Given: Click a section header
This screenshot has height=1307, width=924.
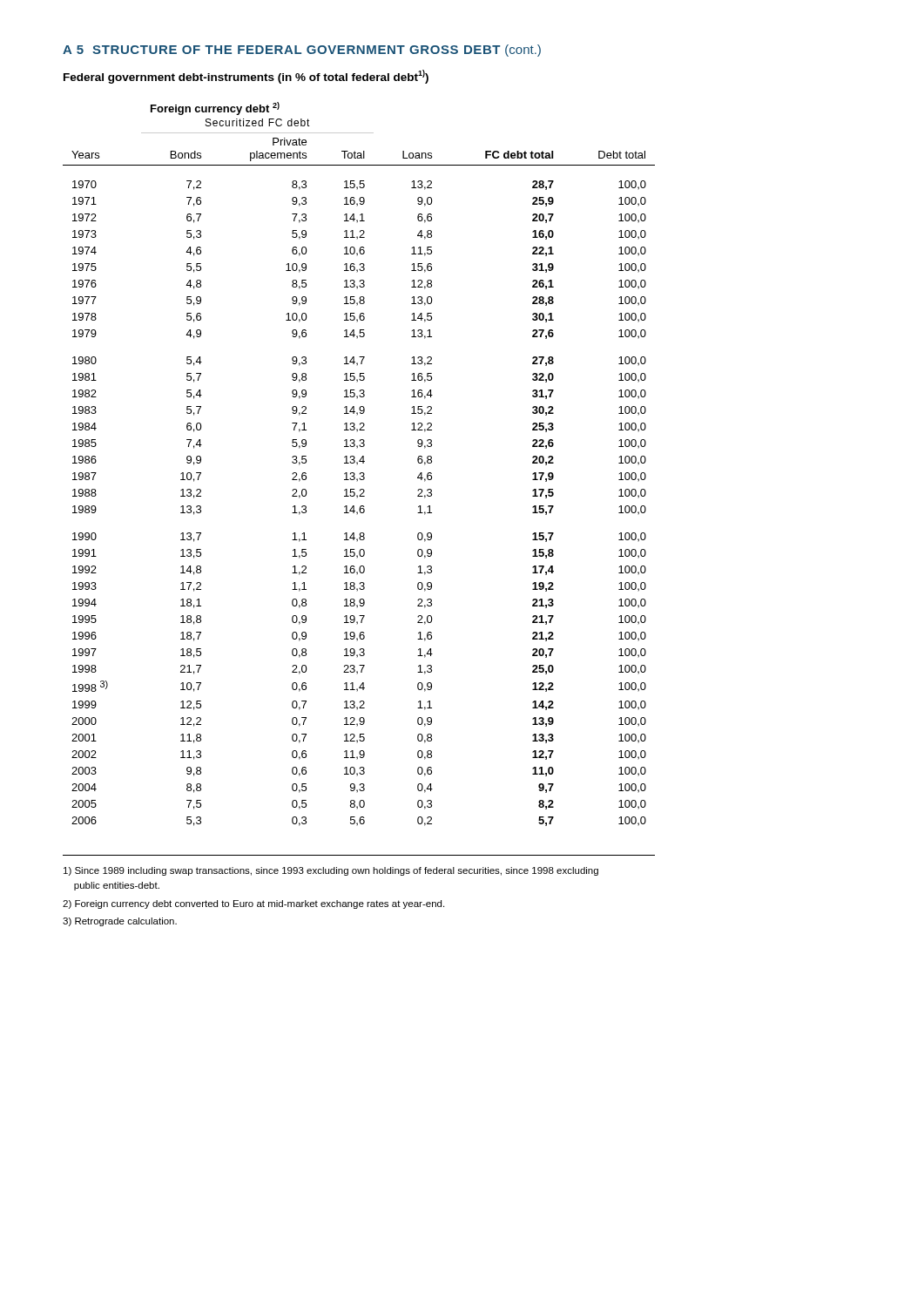Looking at the screenshot, I should tap(302, 49).
